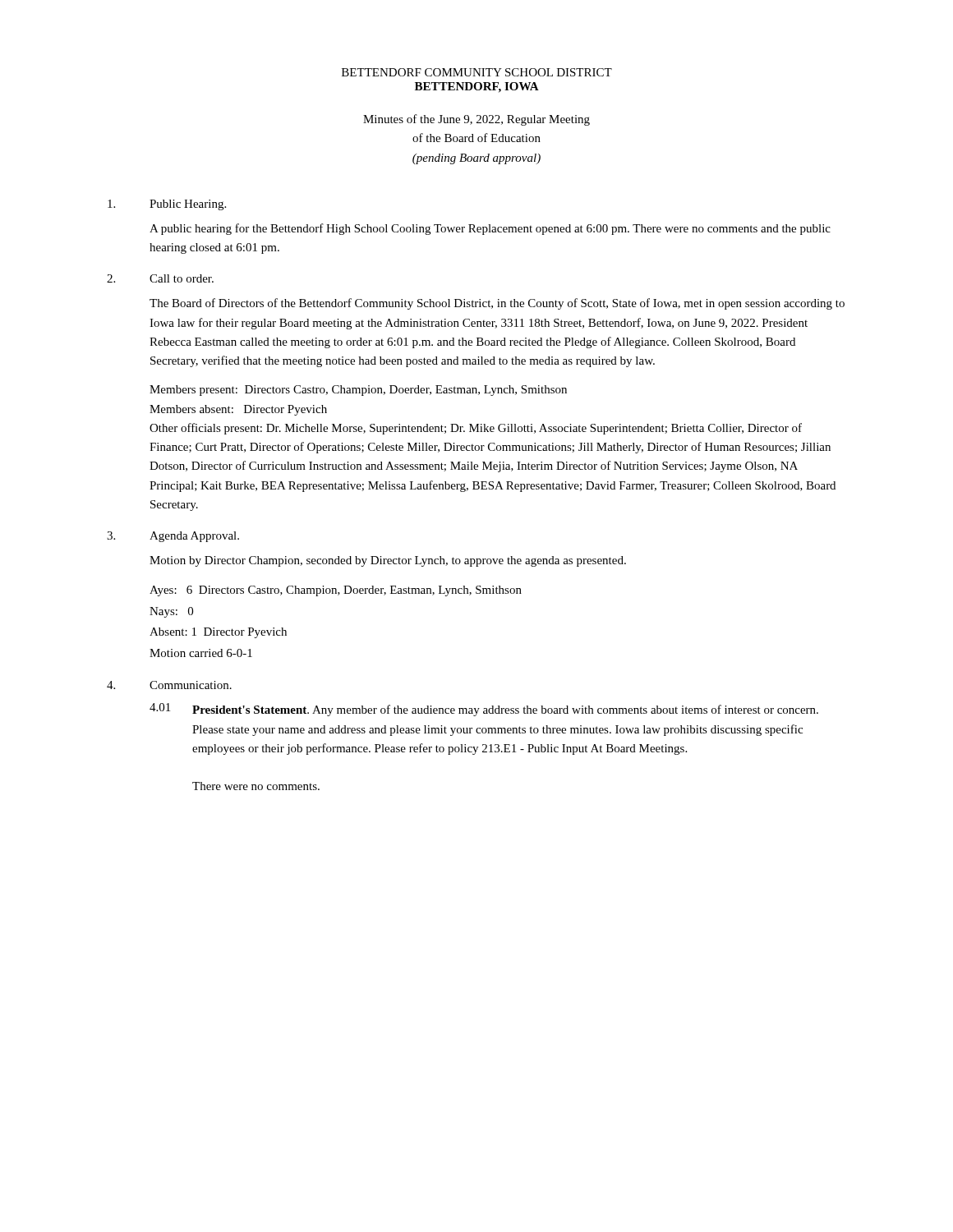This screenshot has width=953, height=1232.
Task: Select the text block containing "Minutes of the June 9,"
Action: (476, 138)
